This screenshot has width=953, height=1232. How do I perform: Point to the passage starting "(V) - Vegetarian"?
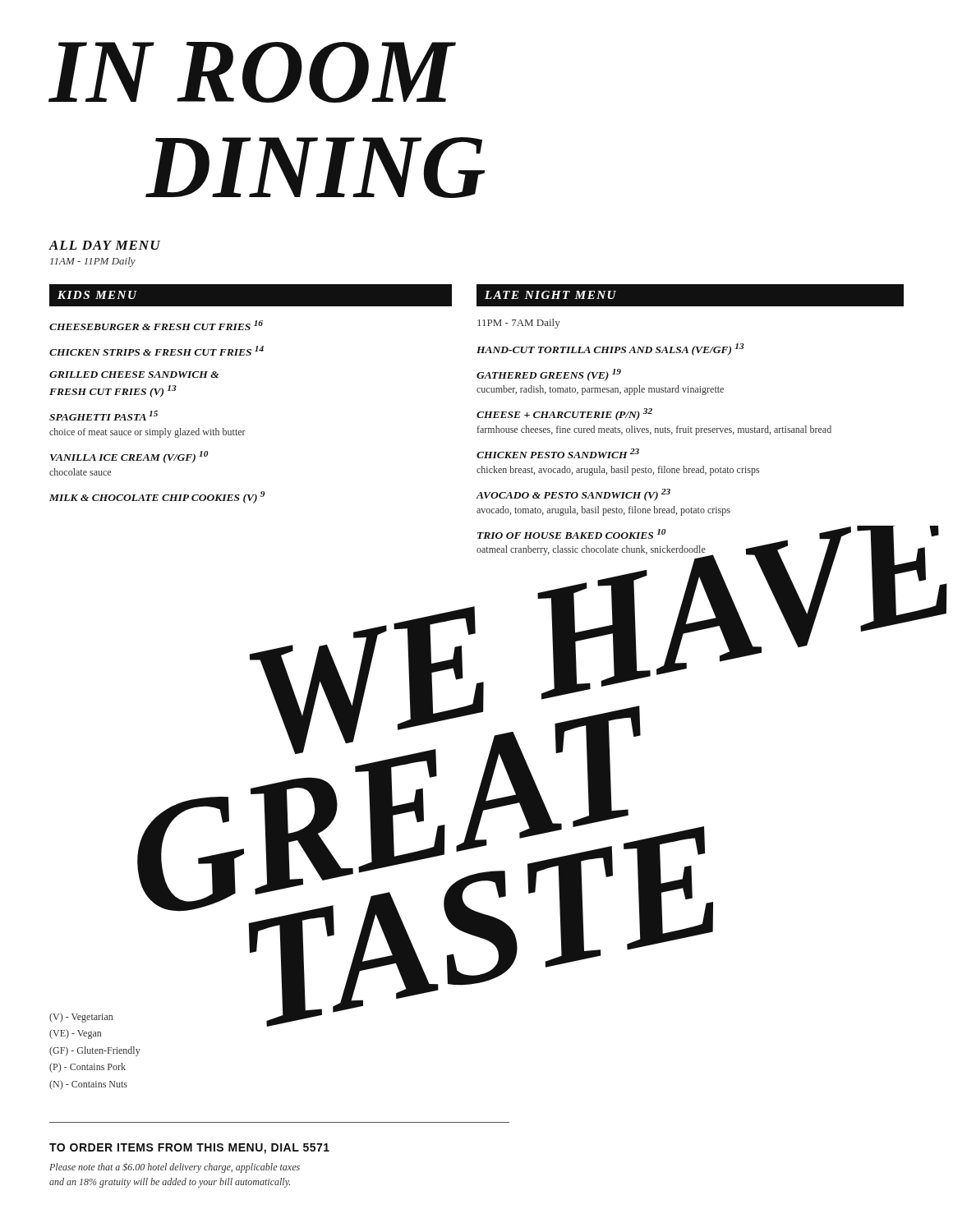pos(95,1050)
